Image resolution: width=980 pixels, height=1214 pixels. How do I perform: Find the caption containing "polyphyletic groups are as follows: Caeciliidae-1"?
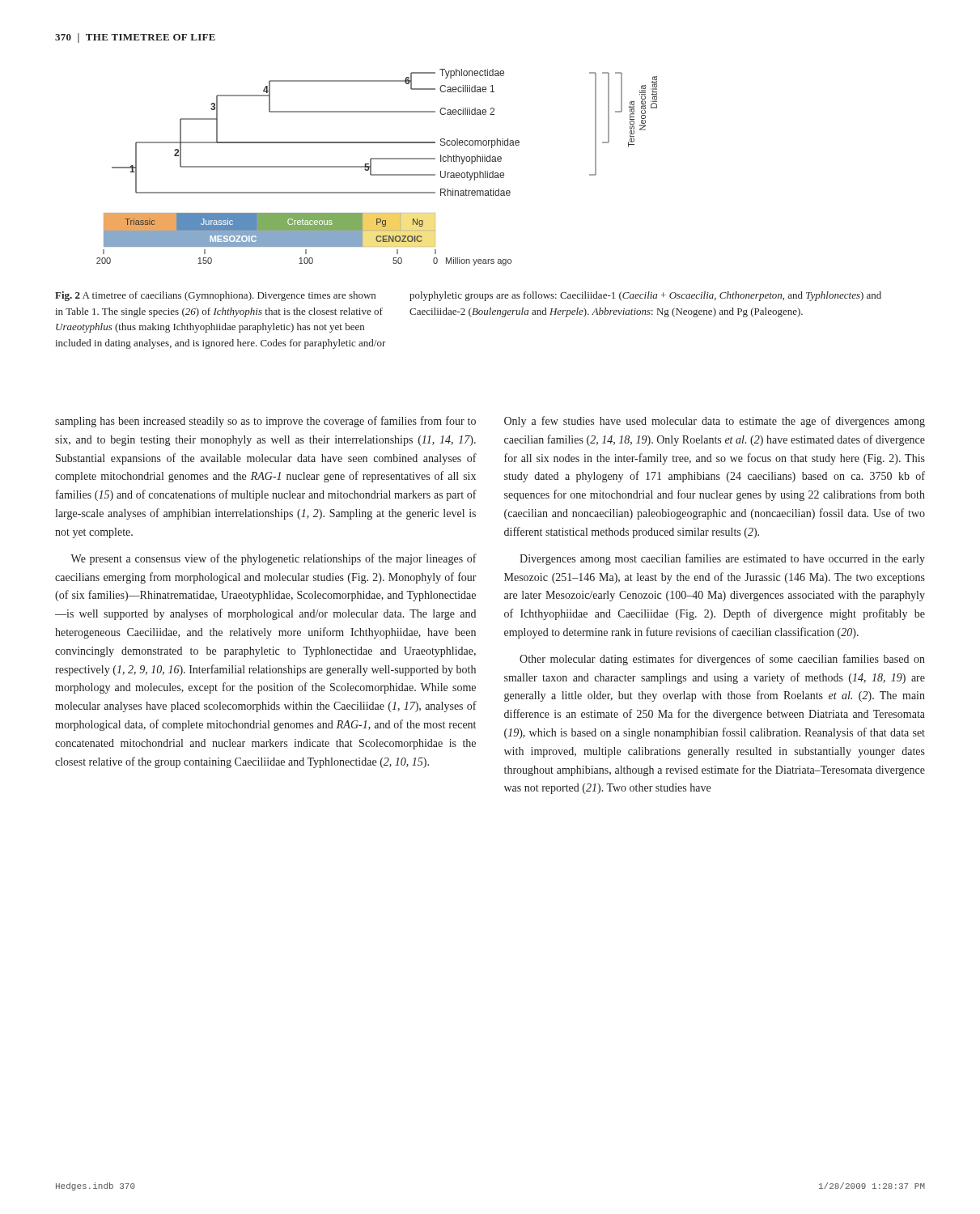[x=645, y=303]
